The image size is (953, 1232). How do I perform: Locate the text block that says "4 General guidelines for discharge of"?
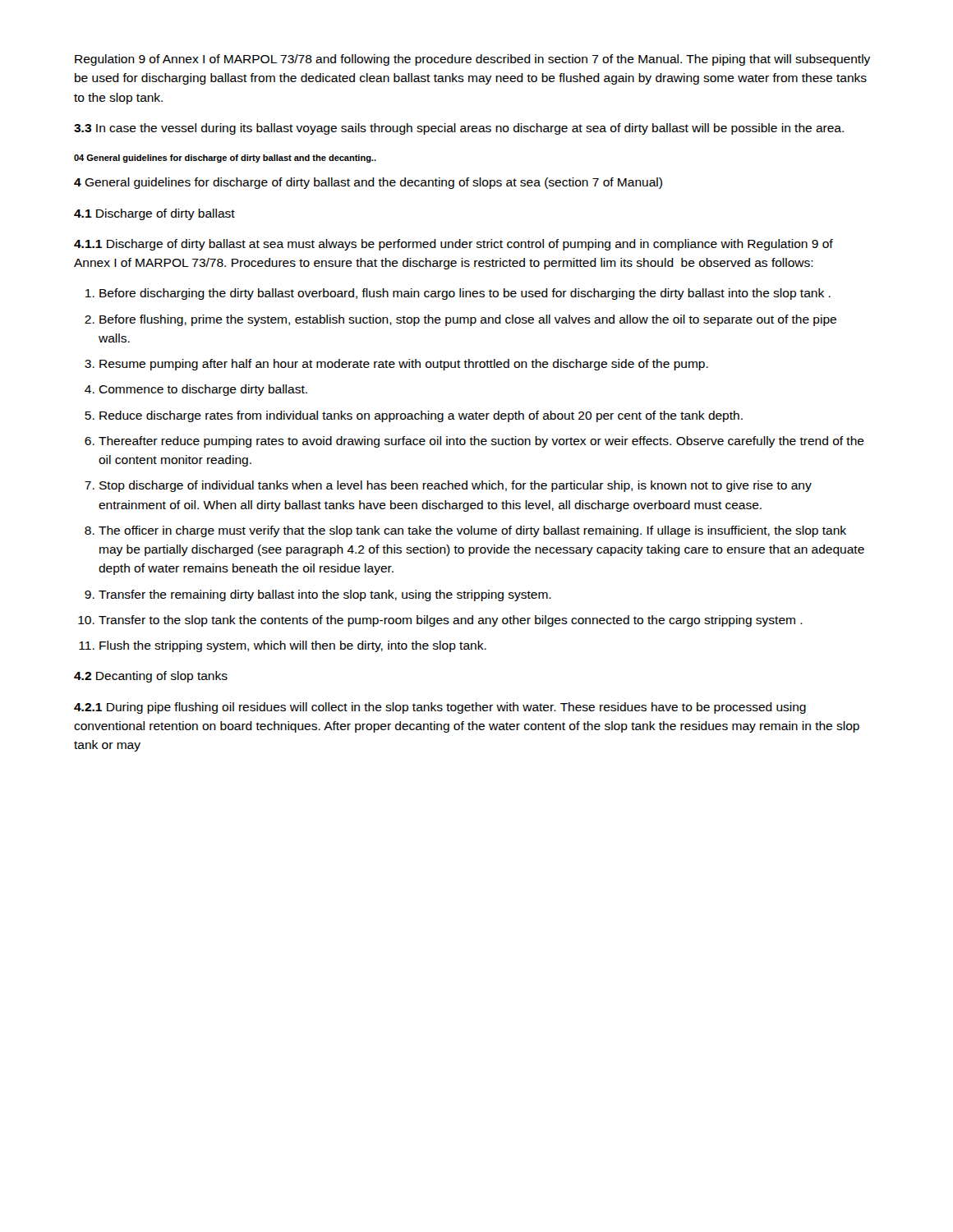[368, 182]
